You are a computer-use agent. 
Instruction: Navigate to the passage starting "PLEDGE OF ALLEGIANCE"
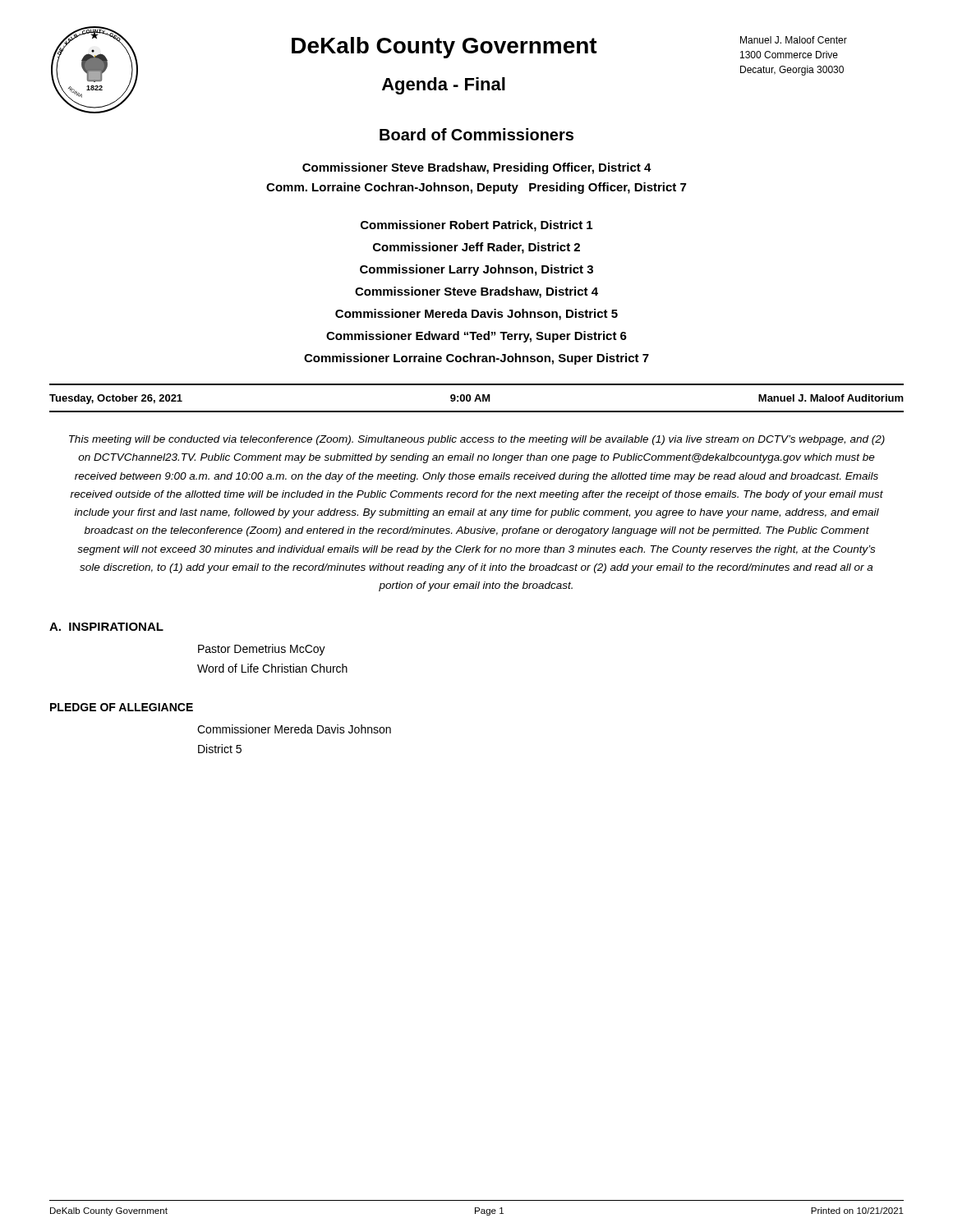point(121,707)
